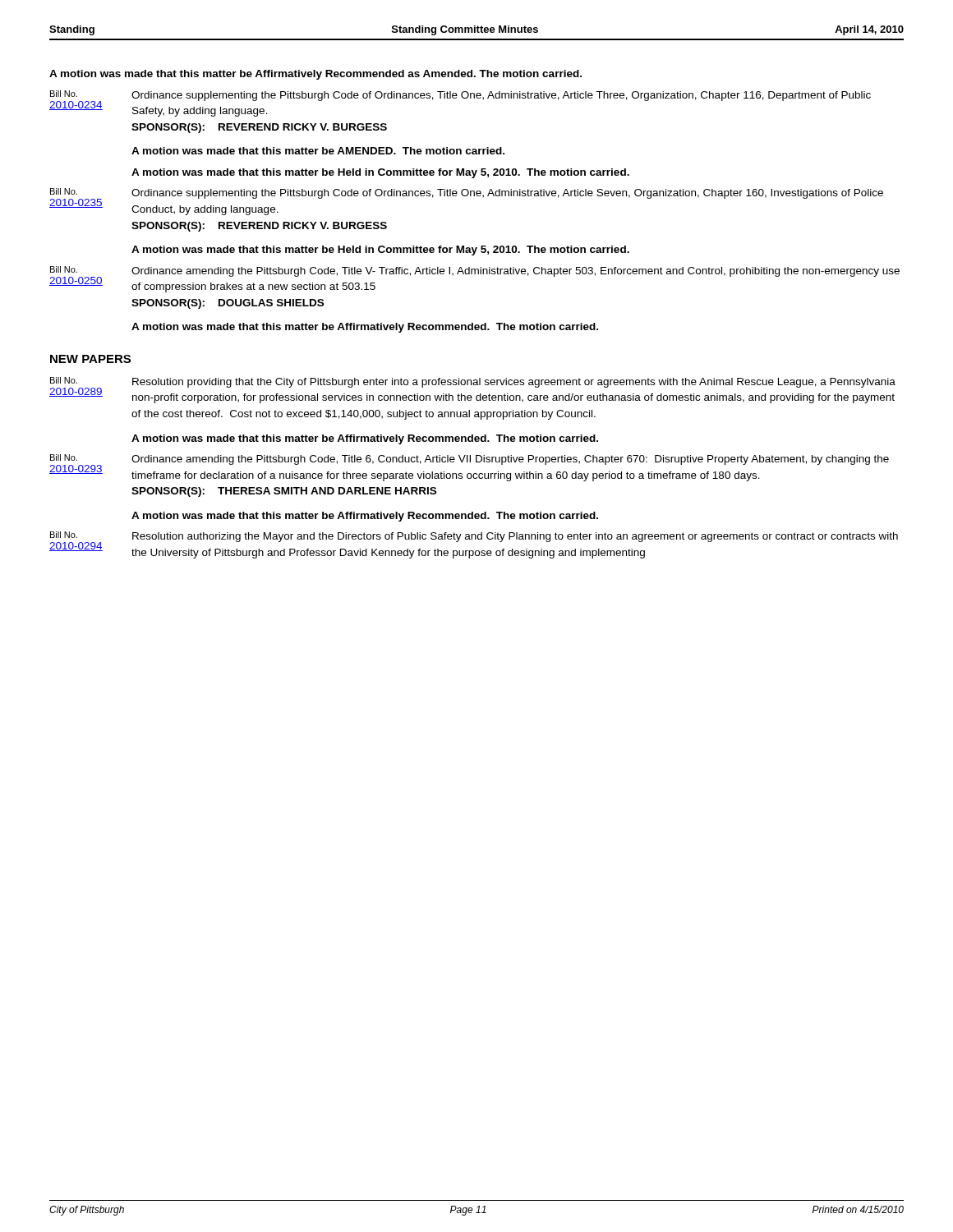This screenshot has width=953, height=1232.
Task: Locate the block of text that opens with "Bill No. 2010-0293 Ordinance amending the"
Action: click(x=476, y=475)
